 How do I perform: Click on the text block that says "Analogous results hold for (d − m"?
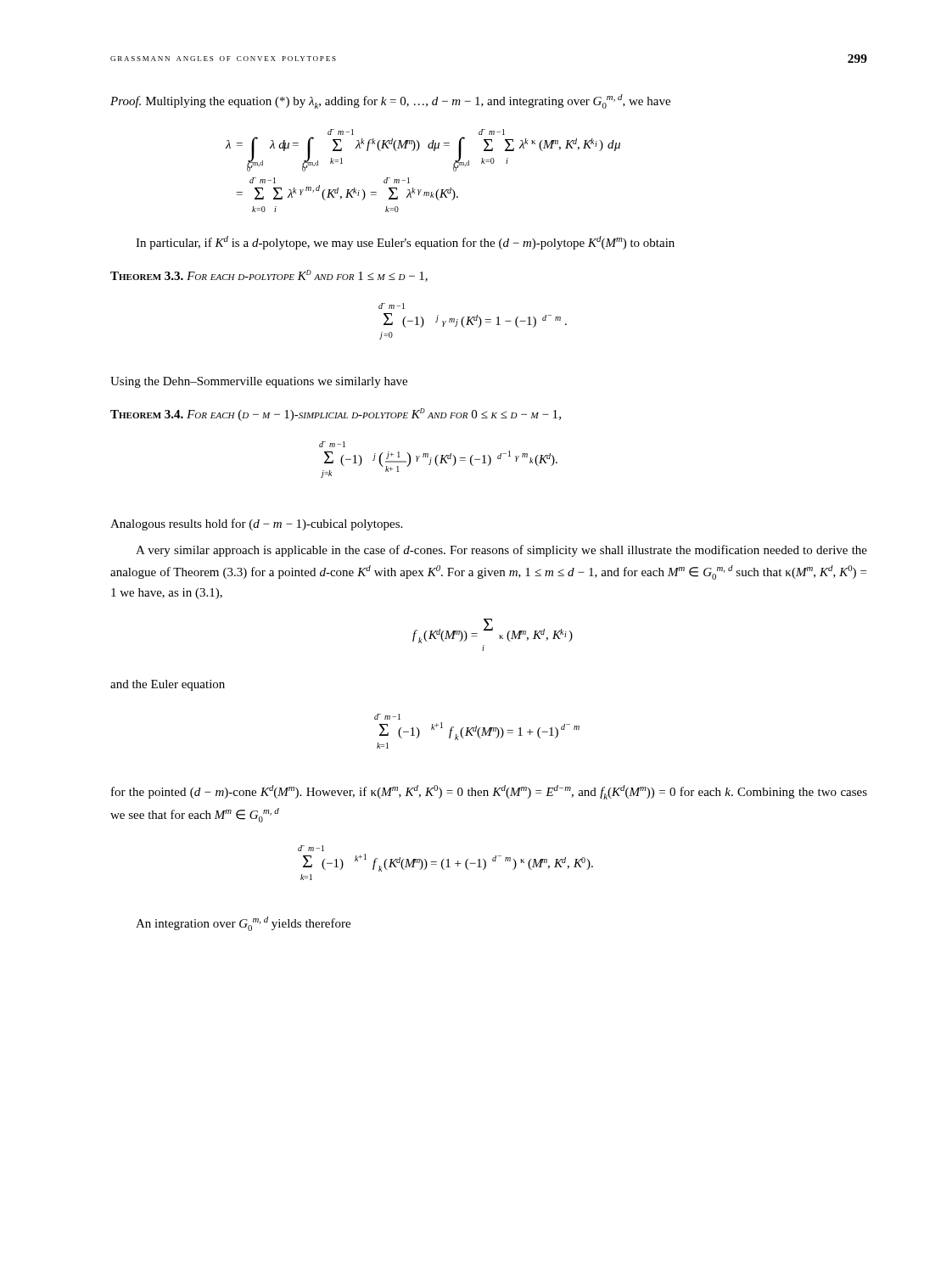tap(257, 524)
